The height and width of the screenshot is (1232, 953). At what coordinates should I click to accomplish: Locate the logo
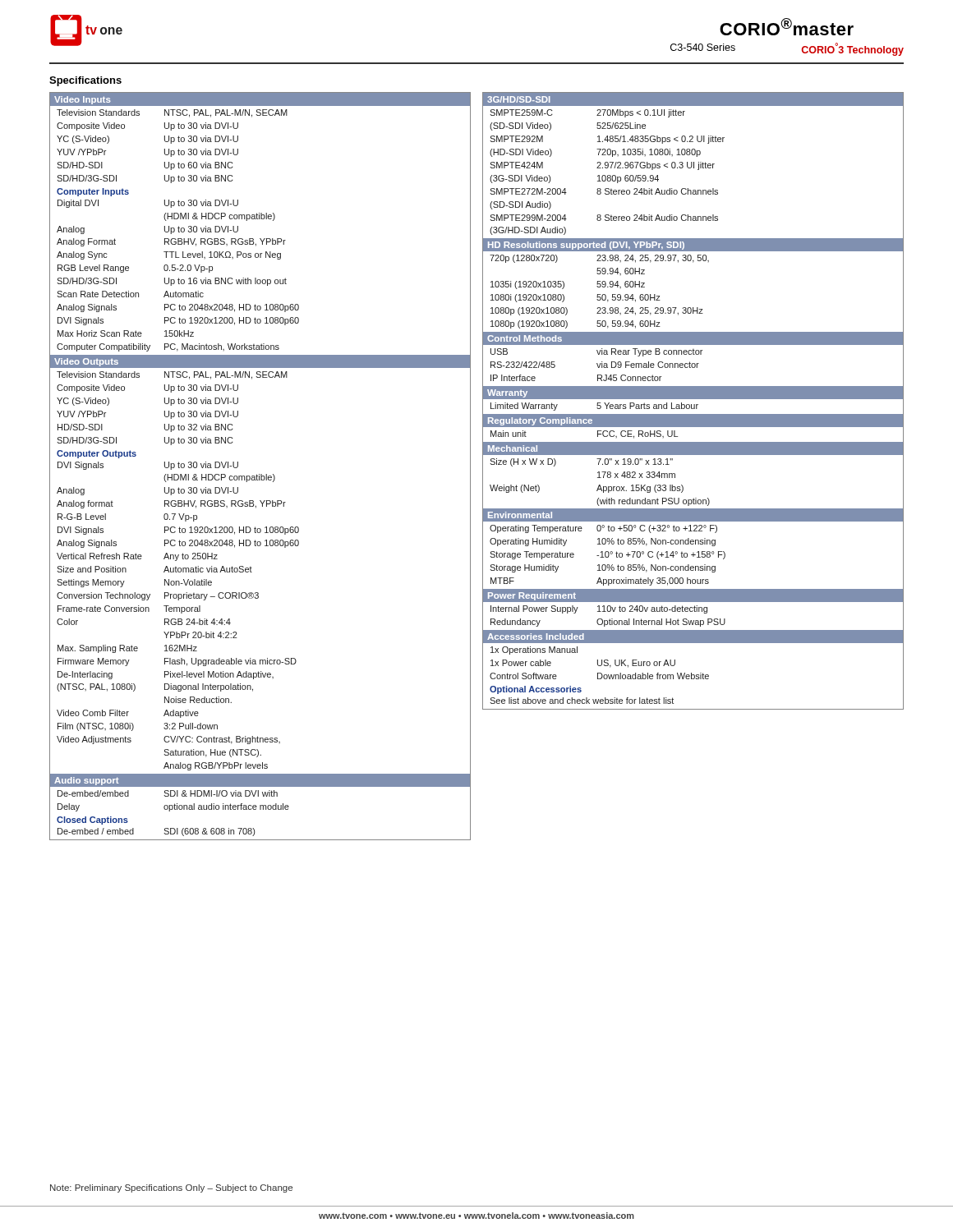pos(94,32)
